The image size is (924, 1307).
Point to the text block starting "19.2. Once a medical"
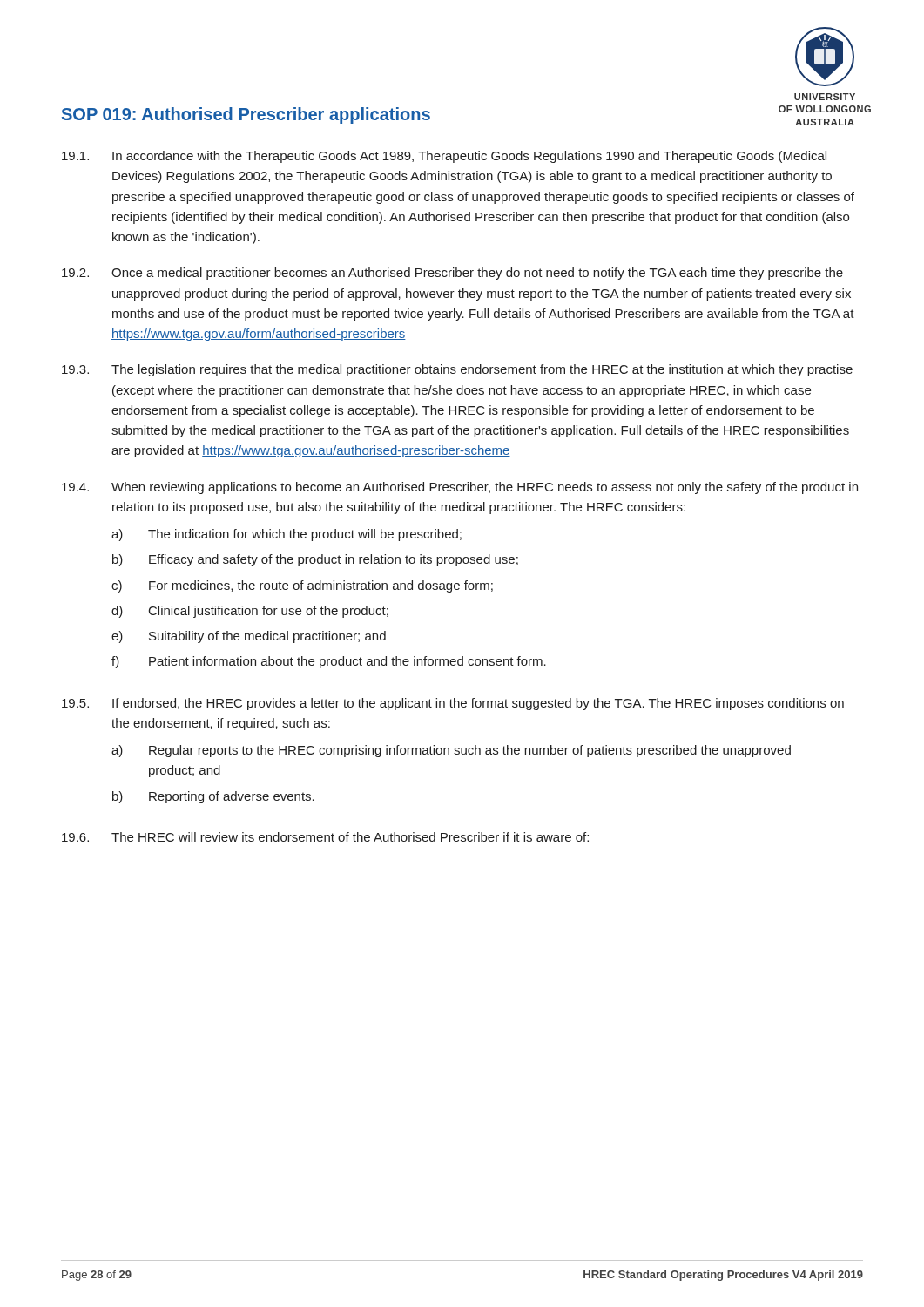(x=462, y=303)
